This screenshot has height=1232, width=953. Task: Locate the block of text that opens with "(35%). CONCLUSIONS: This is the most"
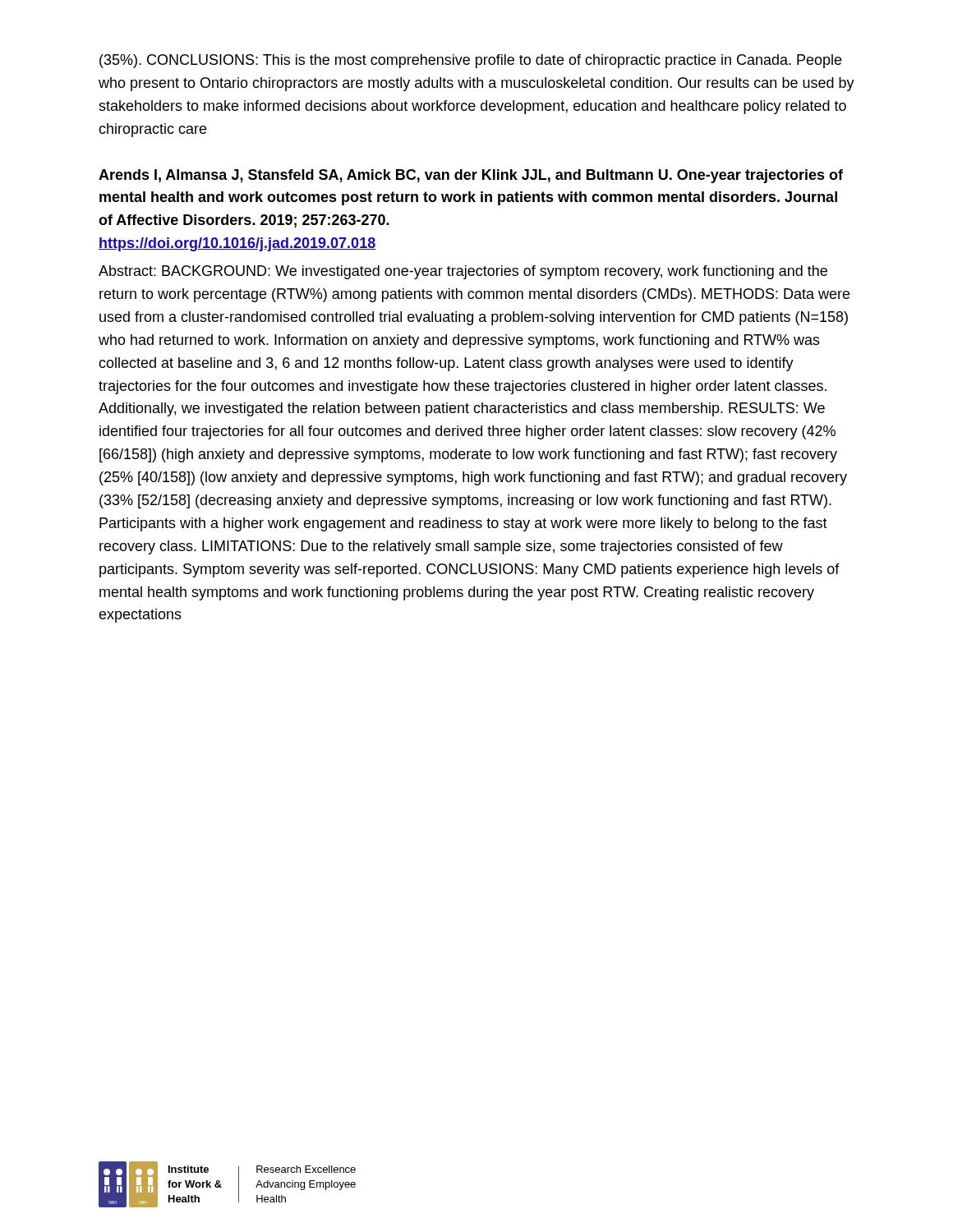476,94
